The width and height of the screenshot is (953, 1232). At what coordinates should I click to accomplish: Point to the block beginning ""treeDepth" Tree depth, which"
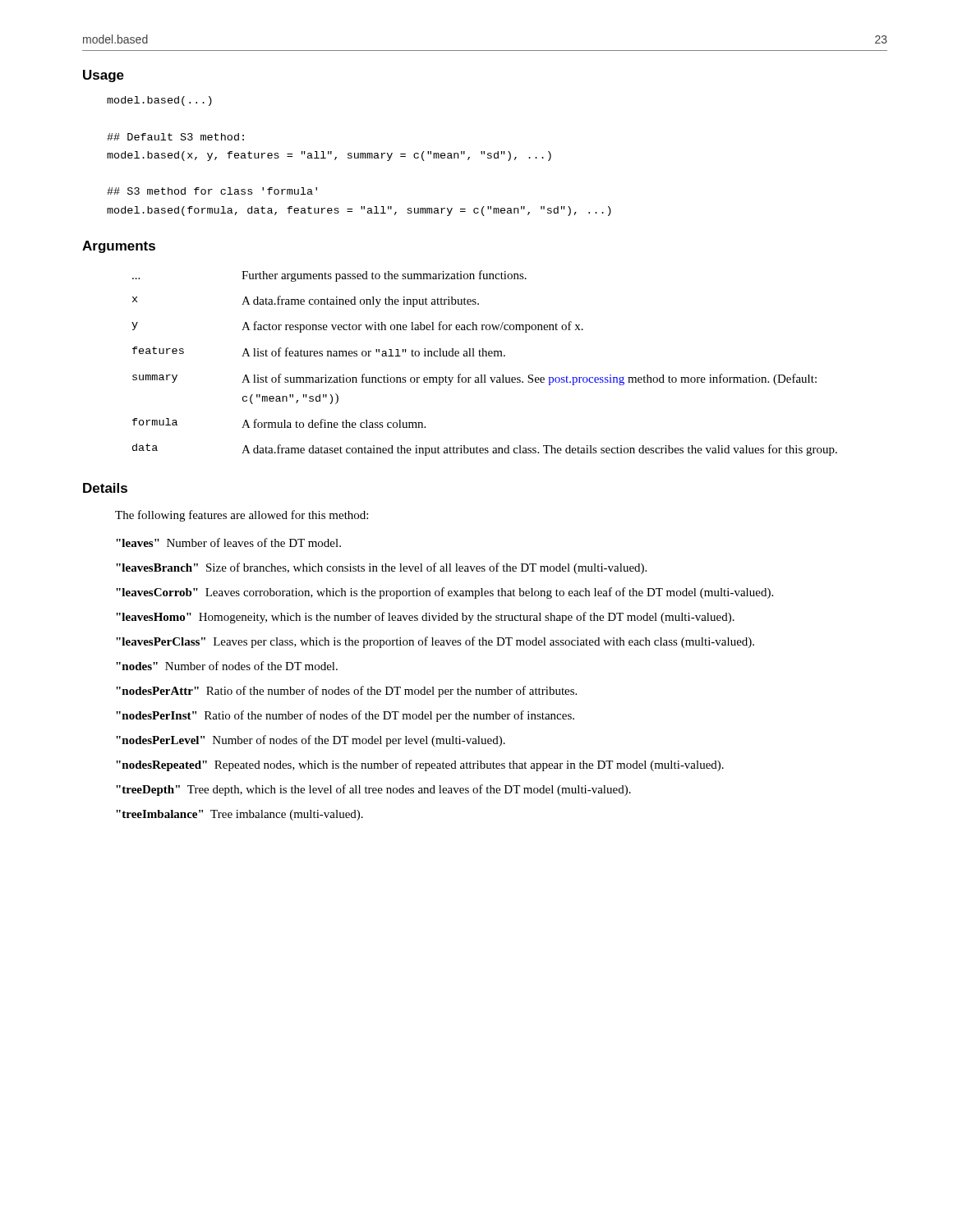click(373, 789)
